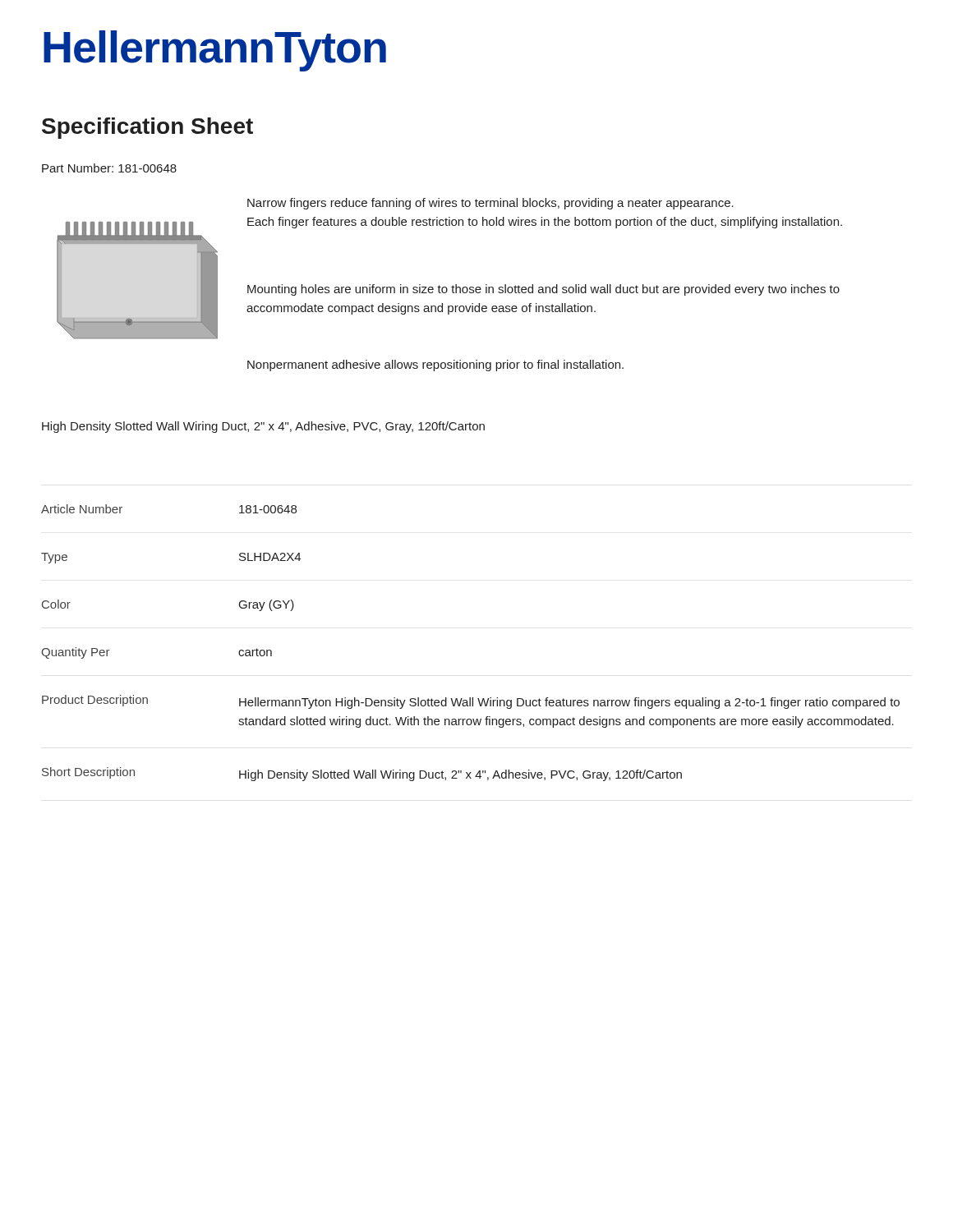
Task: Navigate to the text starting "High Density Slotted Wall Wiring"
Action: point(263,426)
